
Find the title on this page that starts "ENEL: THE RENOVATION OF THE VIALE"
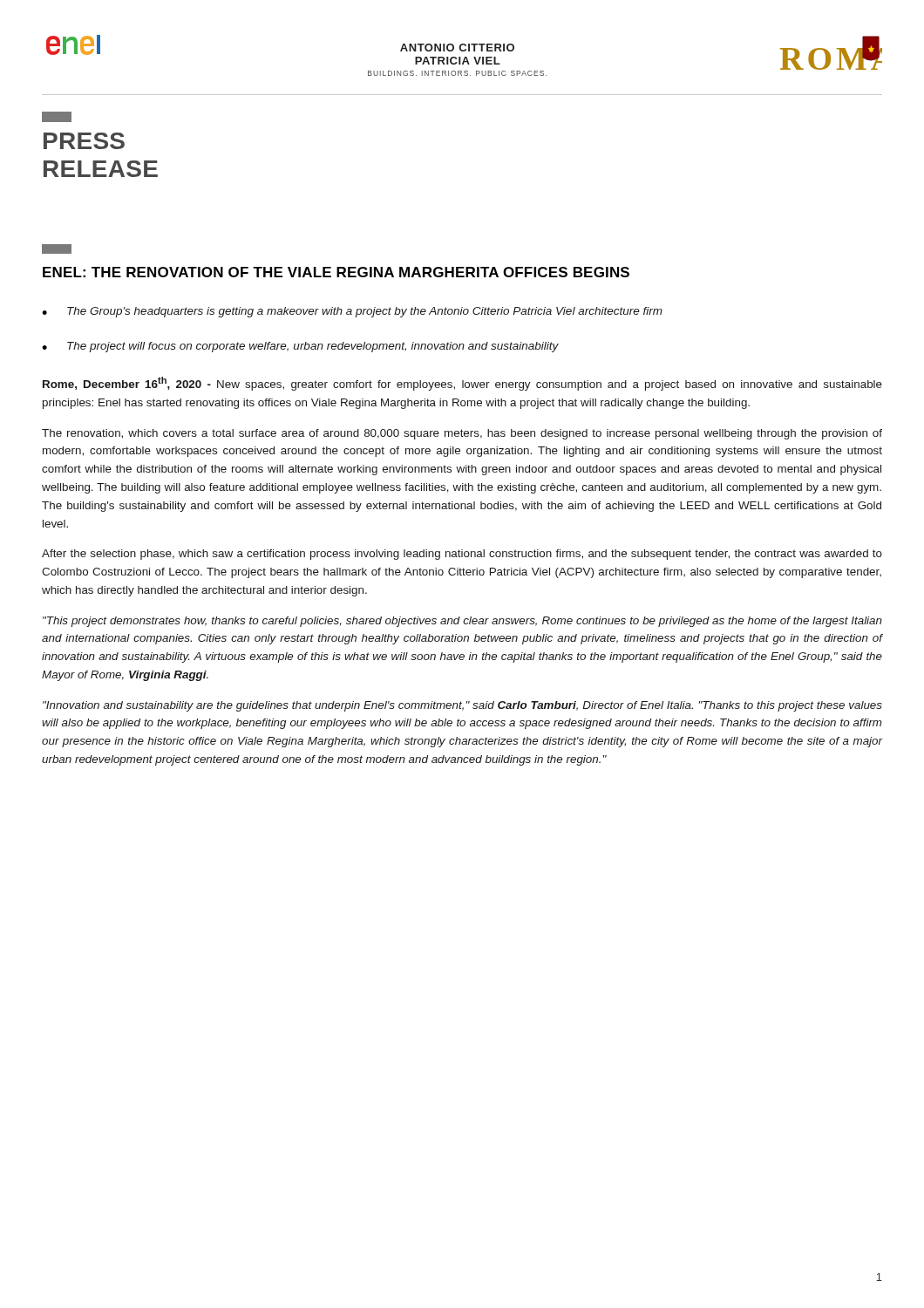click(462, 273)
